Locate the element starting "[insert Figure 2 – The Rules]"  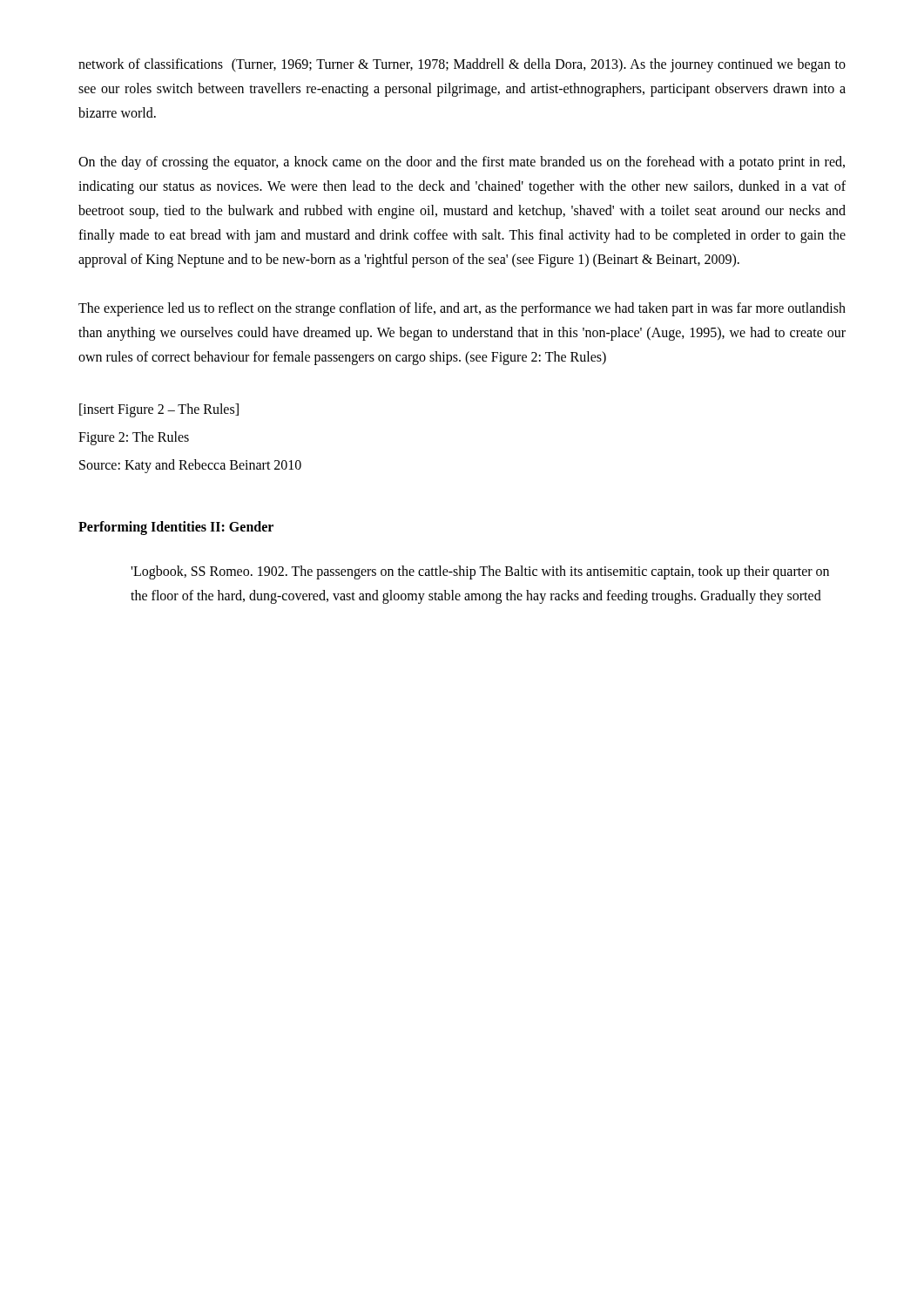pyautogui.click(x=159, y=409)
